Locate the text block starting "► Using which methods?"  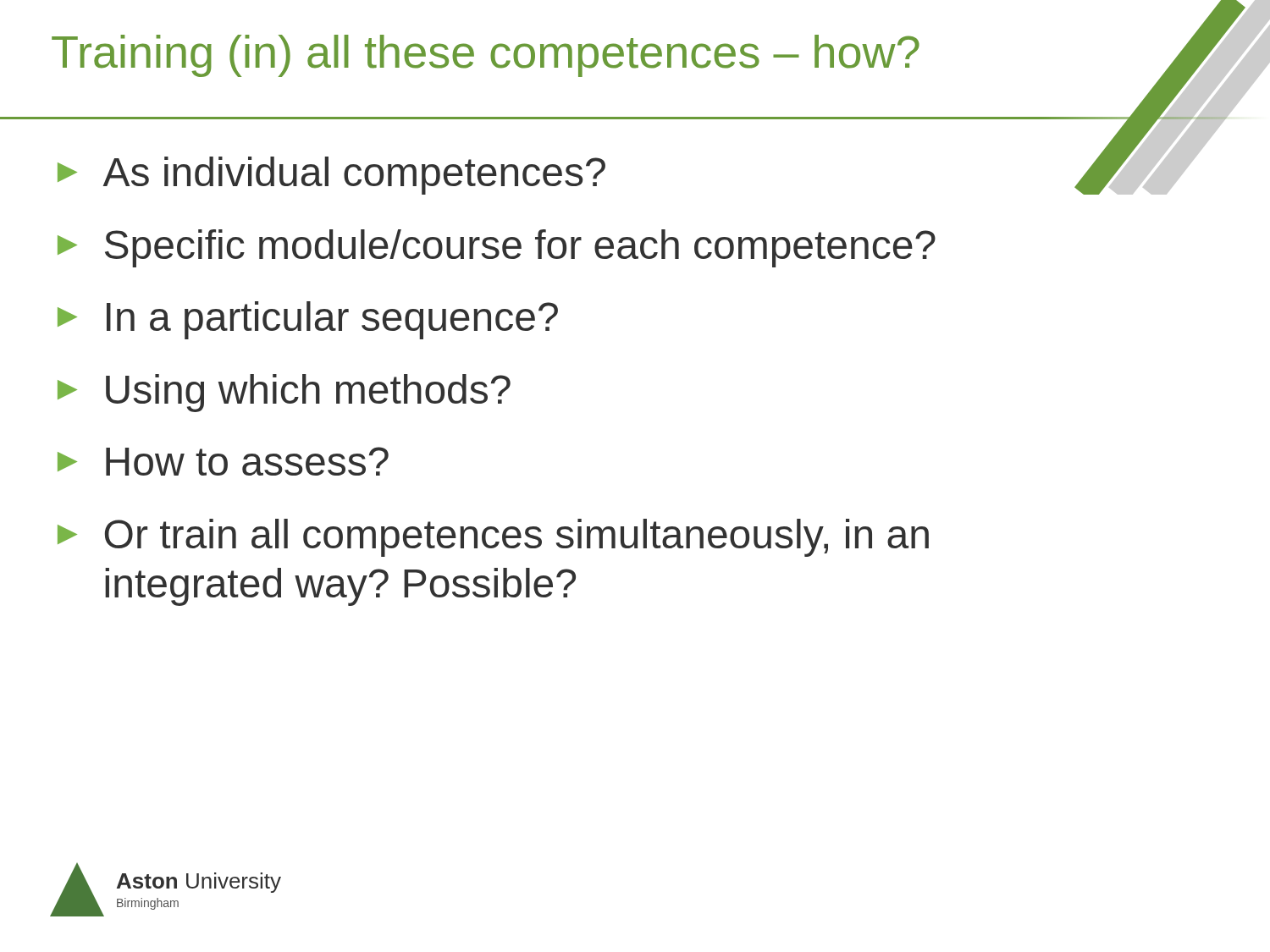click(281, 390)
